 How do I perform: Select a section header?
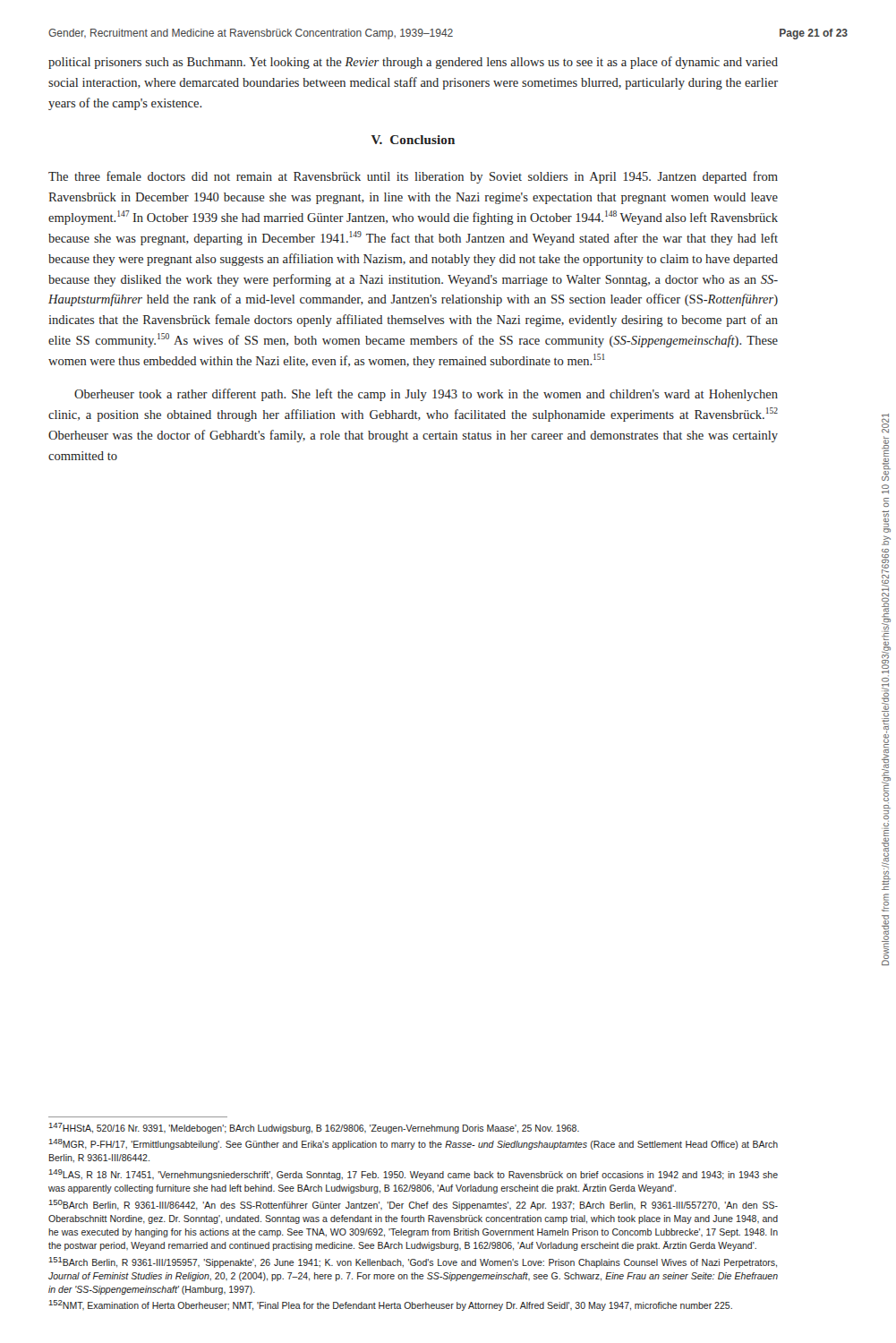(413, 139)
